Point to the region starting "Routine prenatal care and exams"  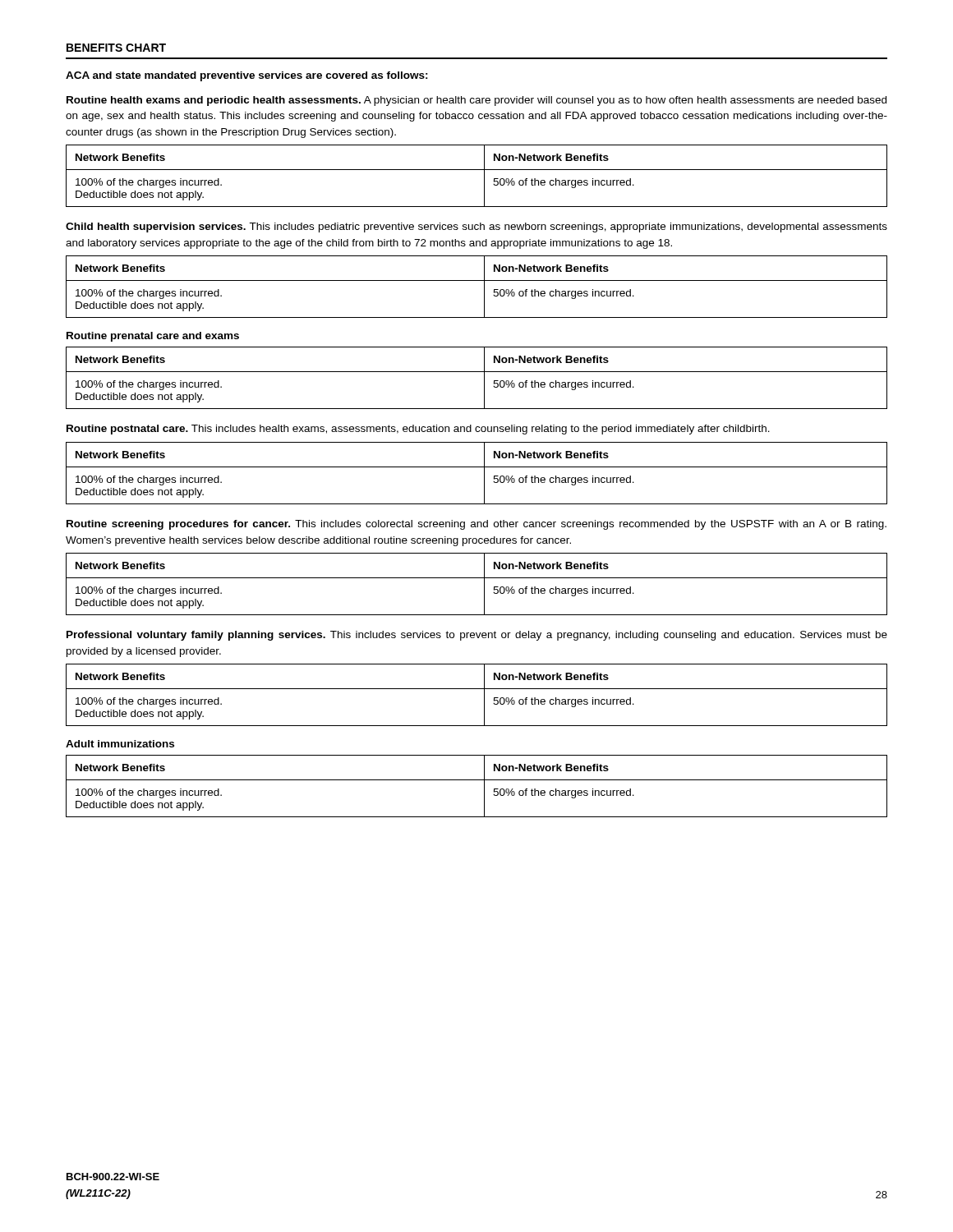(153, 336)
